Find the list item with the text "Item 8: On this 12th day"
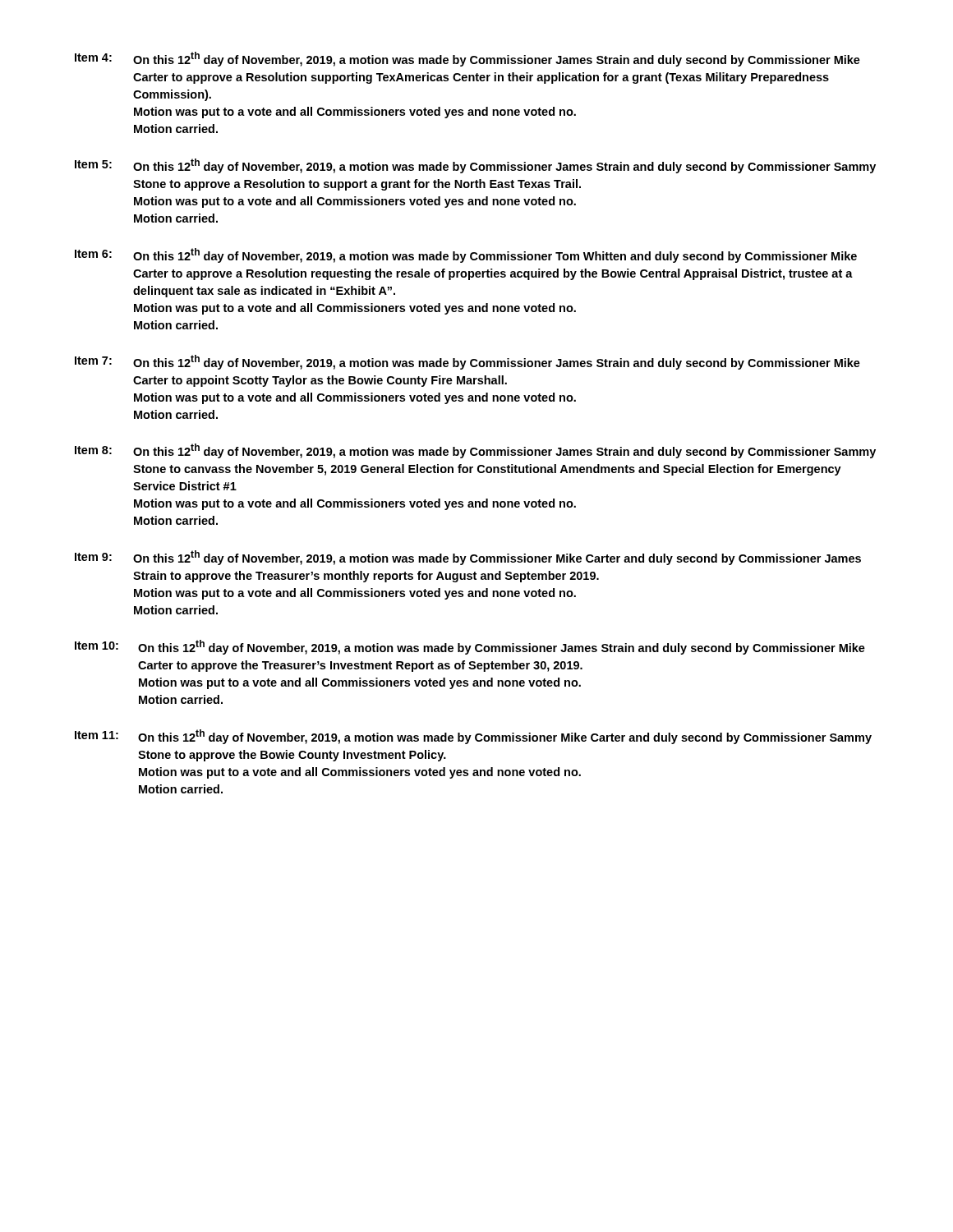The image size is (953, 1232). 475,451
